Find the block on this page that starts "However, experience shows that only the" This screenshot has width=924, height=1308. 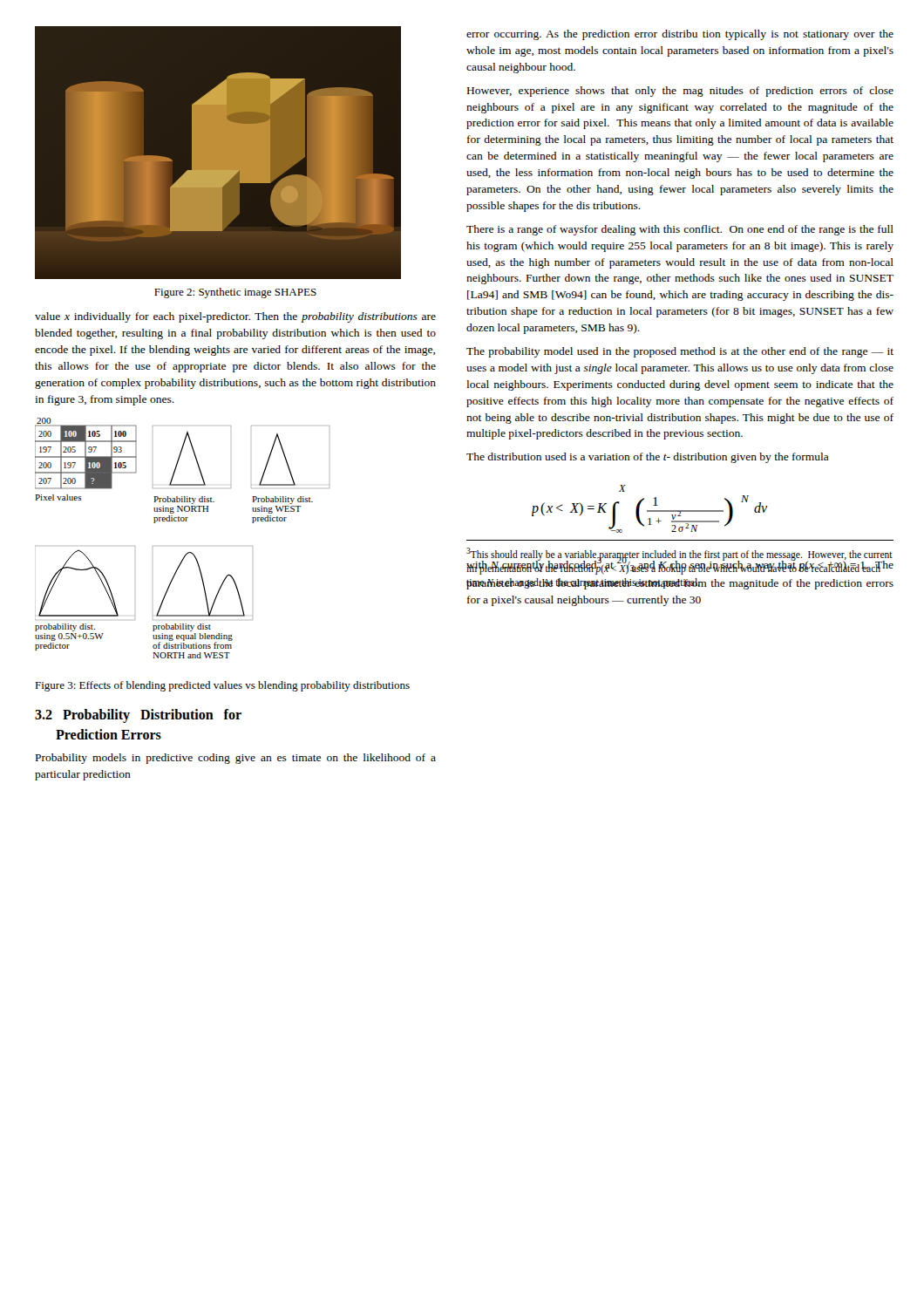(680, 148)
